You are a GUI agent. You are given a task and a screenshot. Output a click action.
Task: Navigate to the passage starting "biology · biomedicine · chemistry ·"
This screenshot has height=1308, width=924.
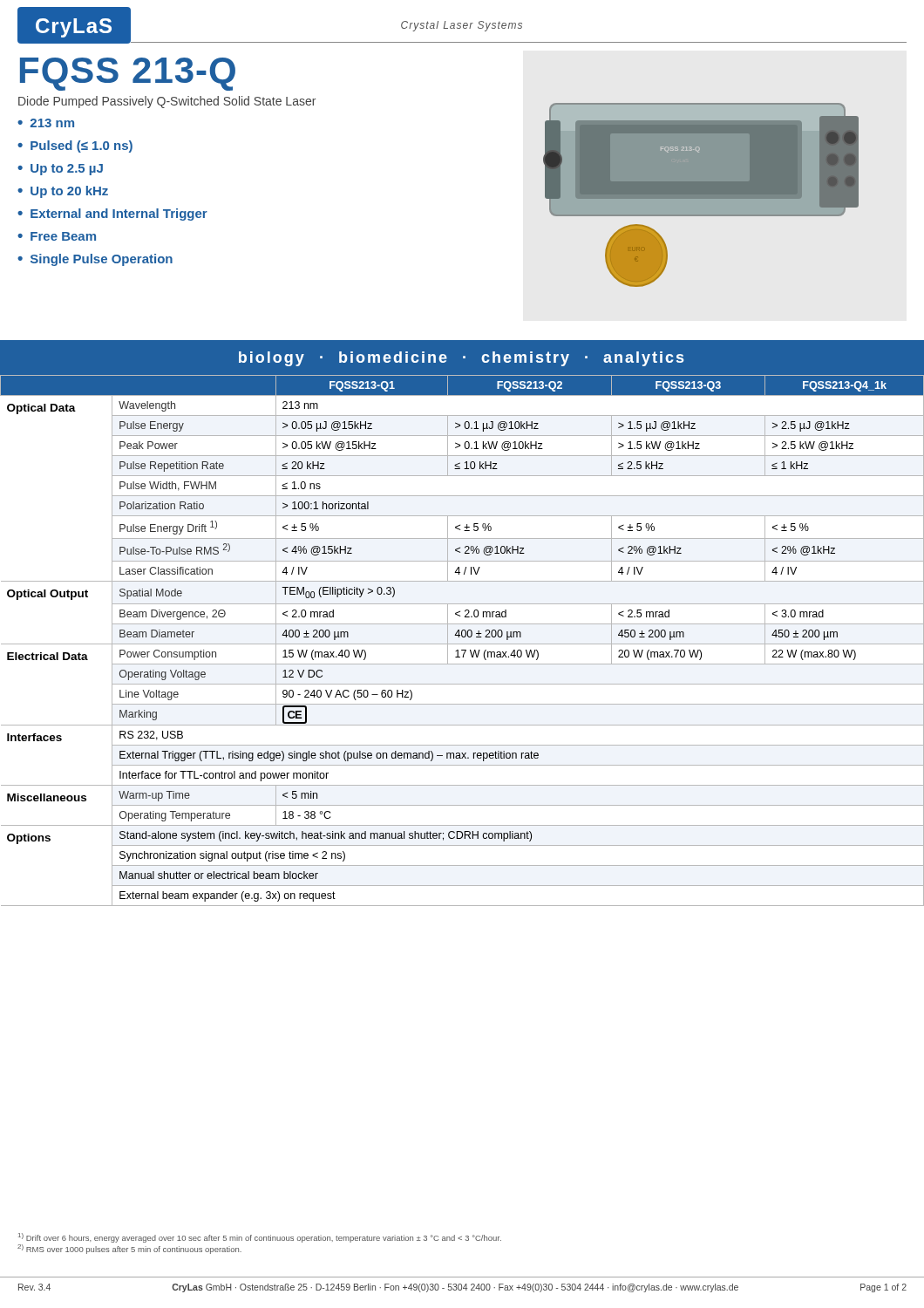pos(462,358)
